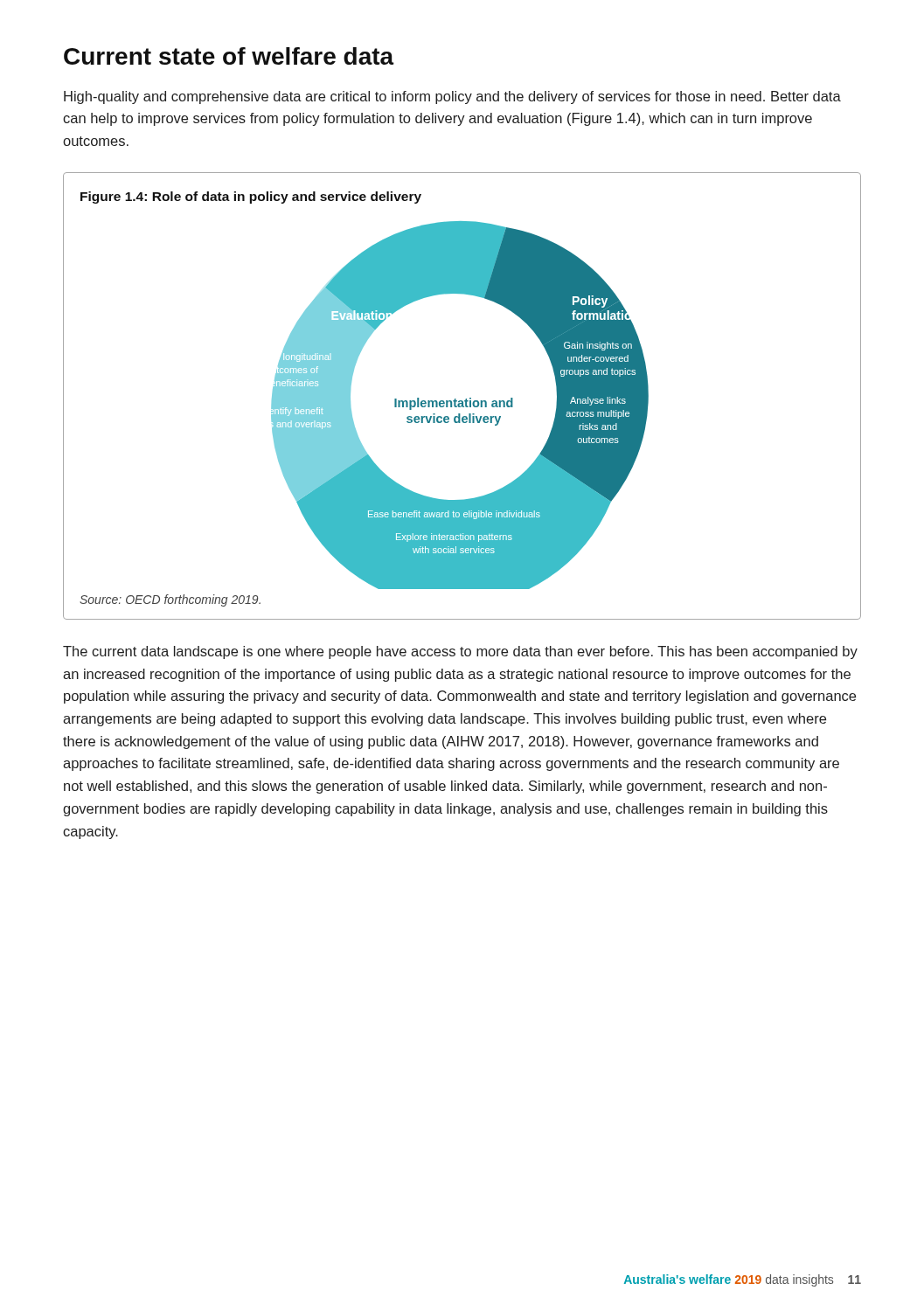Click on the text block that says "The current data"
Screen dimensions: 1311x924
(460, 741)
